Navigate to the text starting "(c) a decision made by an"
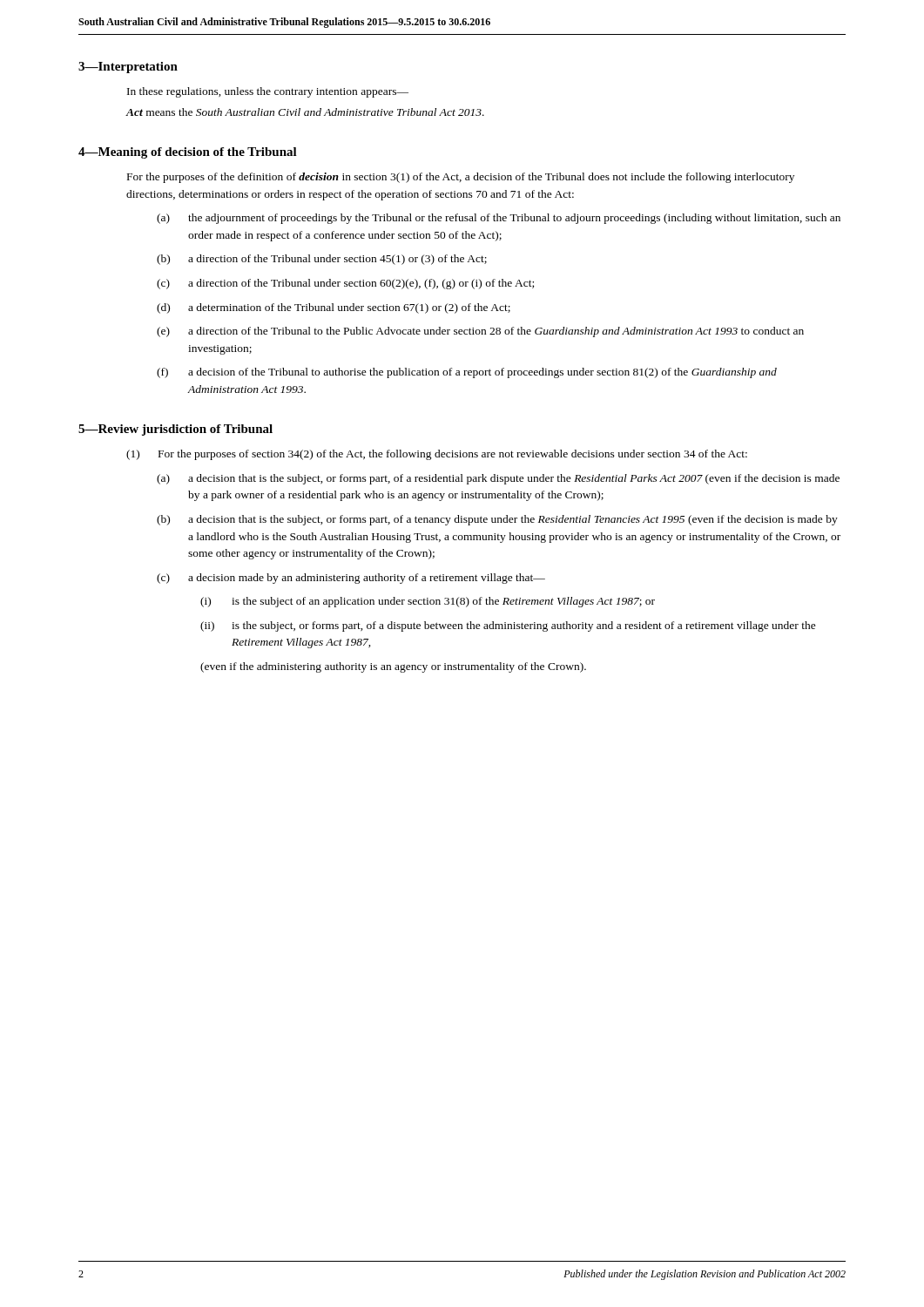 coord(501,577)
